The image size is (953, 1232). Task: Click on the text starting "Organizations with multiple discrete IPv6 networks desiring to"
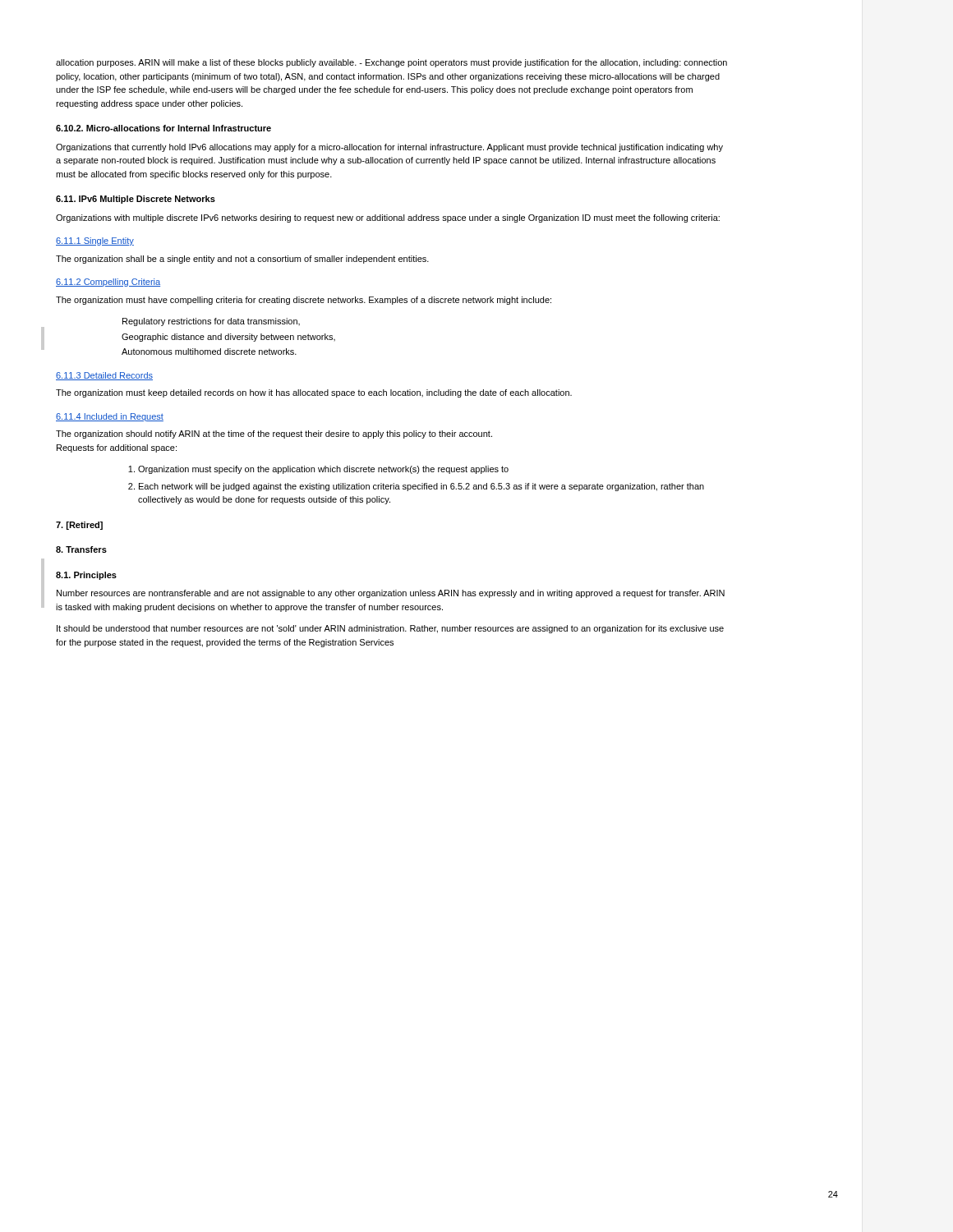[393, 217]
